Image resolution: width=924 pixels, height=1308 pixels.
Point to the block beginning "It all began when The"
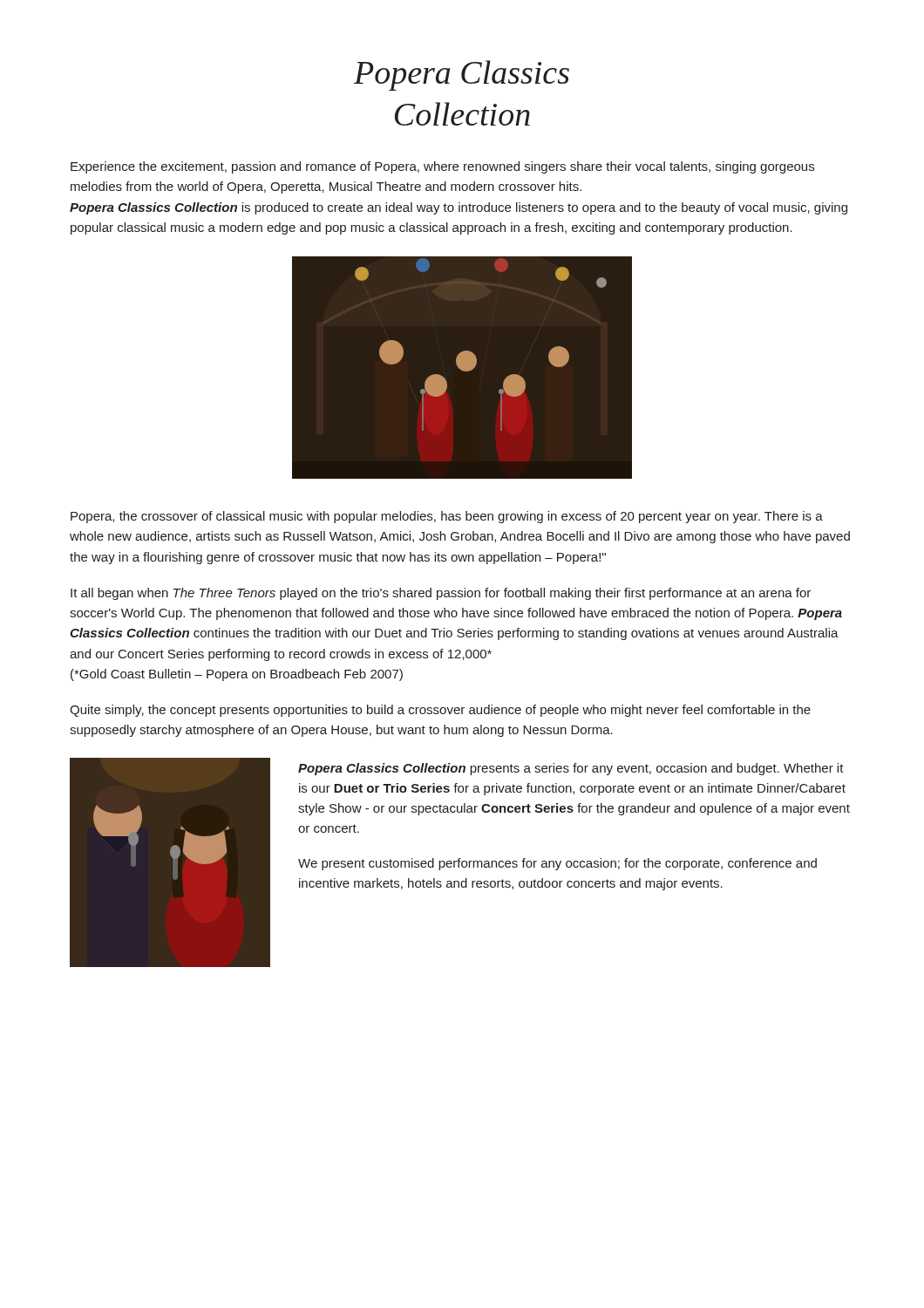[456, 633]
